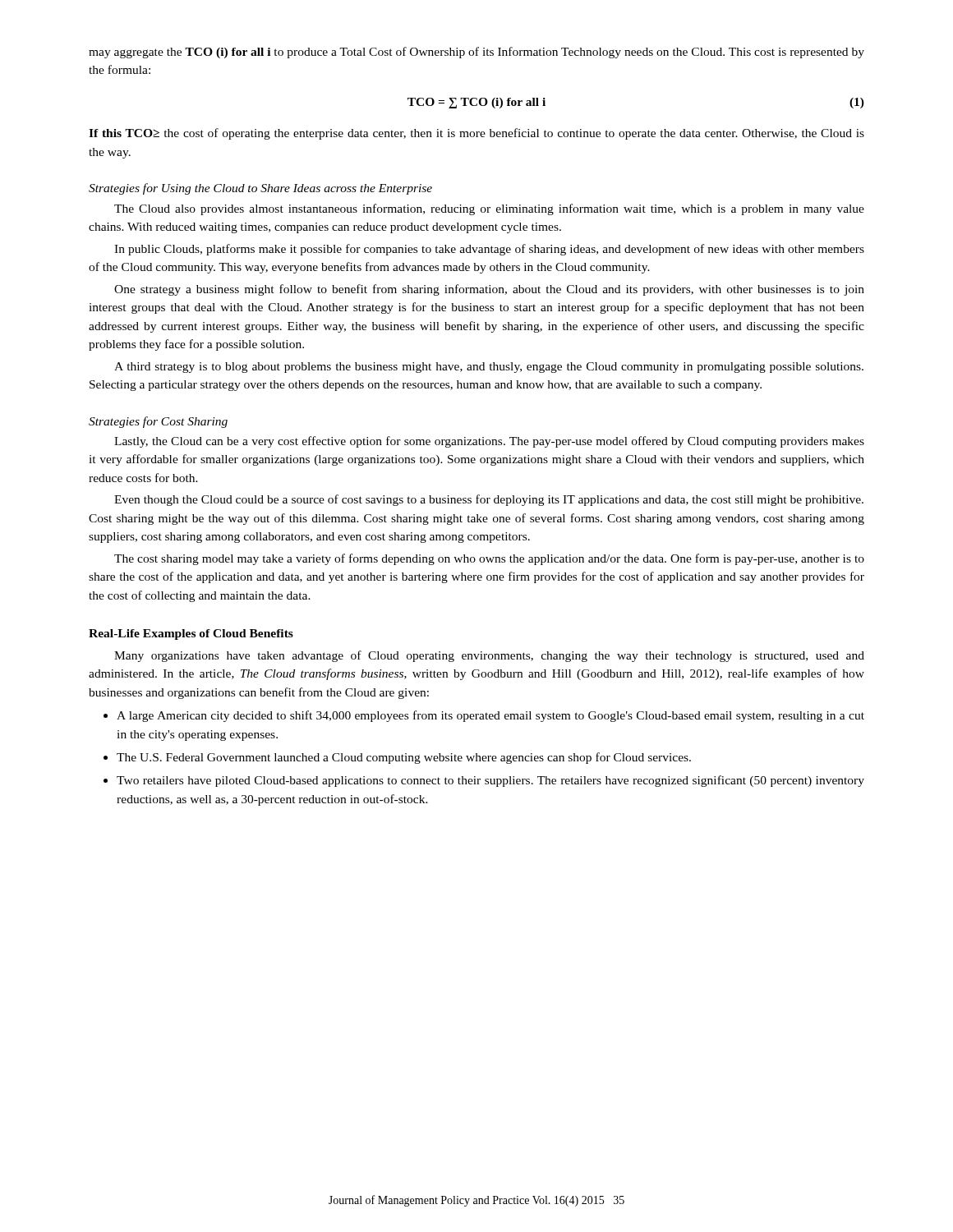953x1232 pixels.
Task: Click the passage that begins "The cost sharing model may take"
Action: (x=476, y=577)
